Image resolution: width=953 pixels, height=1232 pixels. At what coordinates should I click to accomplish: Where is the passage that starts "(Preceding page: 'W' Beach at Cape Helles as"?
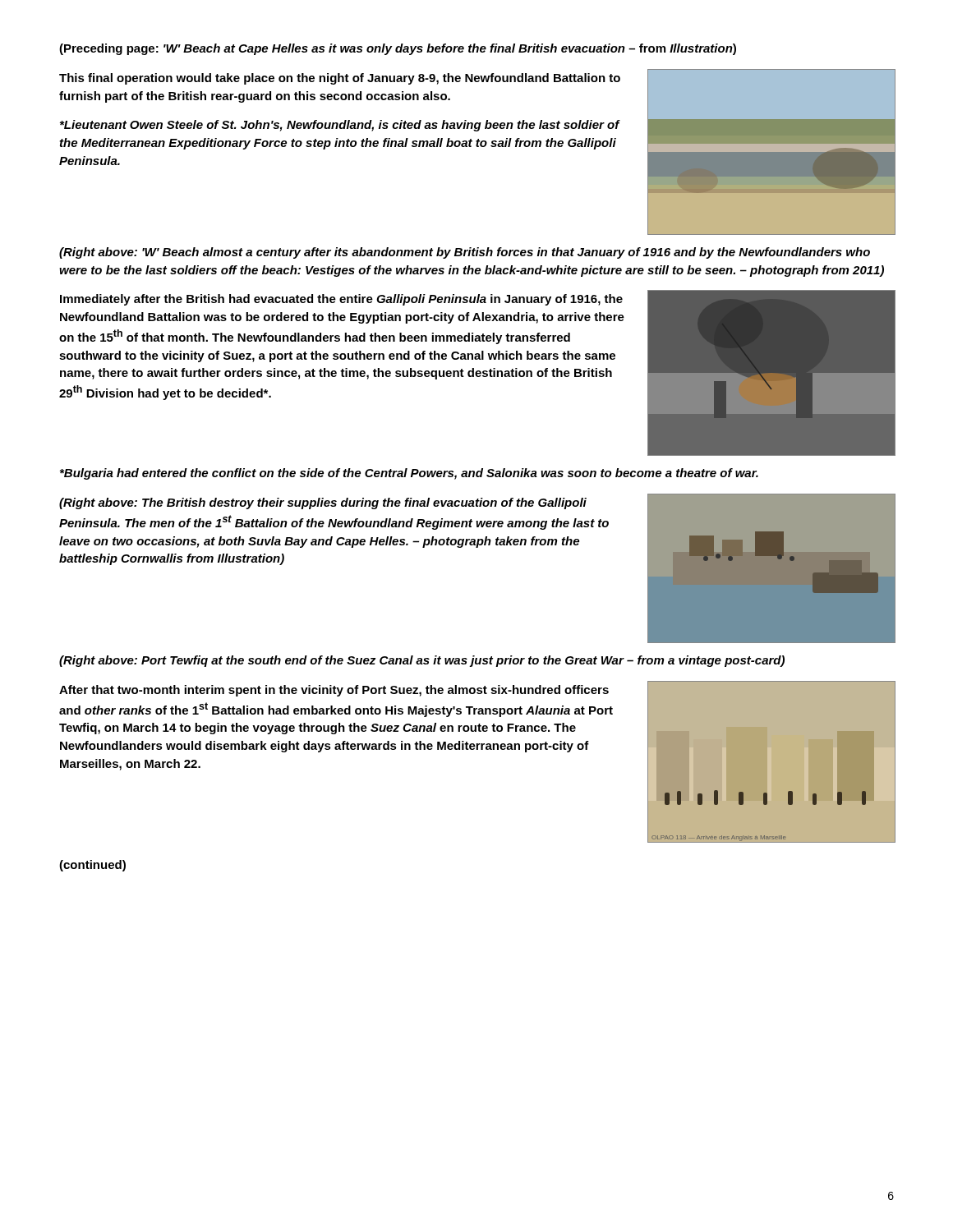pos(398,48)
